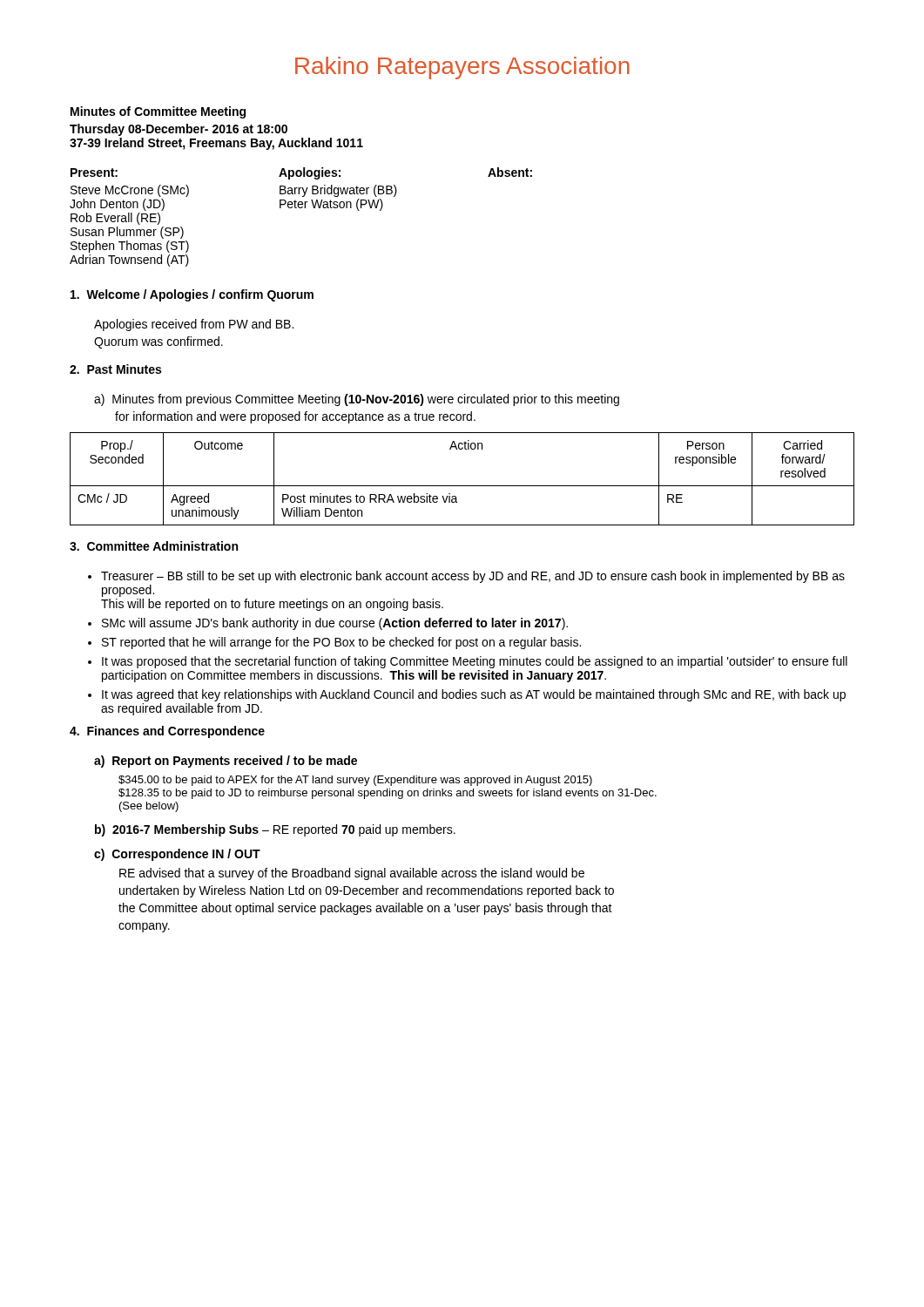Locate the text block starting "Present: Steve McCrone (SMc) John"
924x1307 pixels.
[366, 216]
